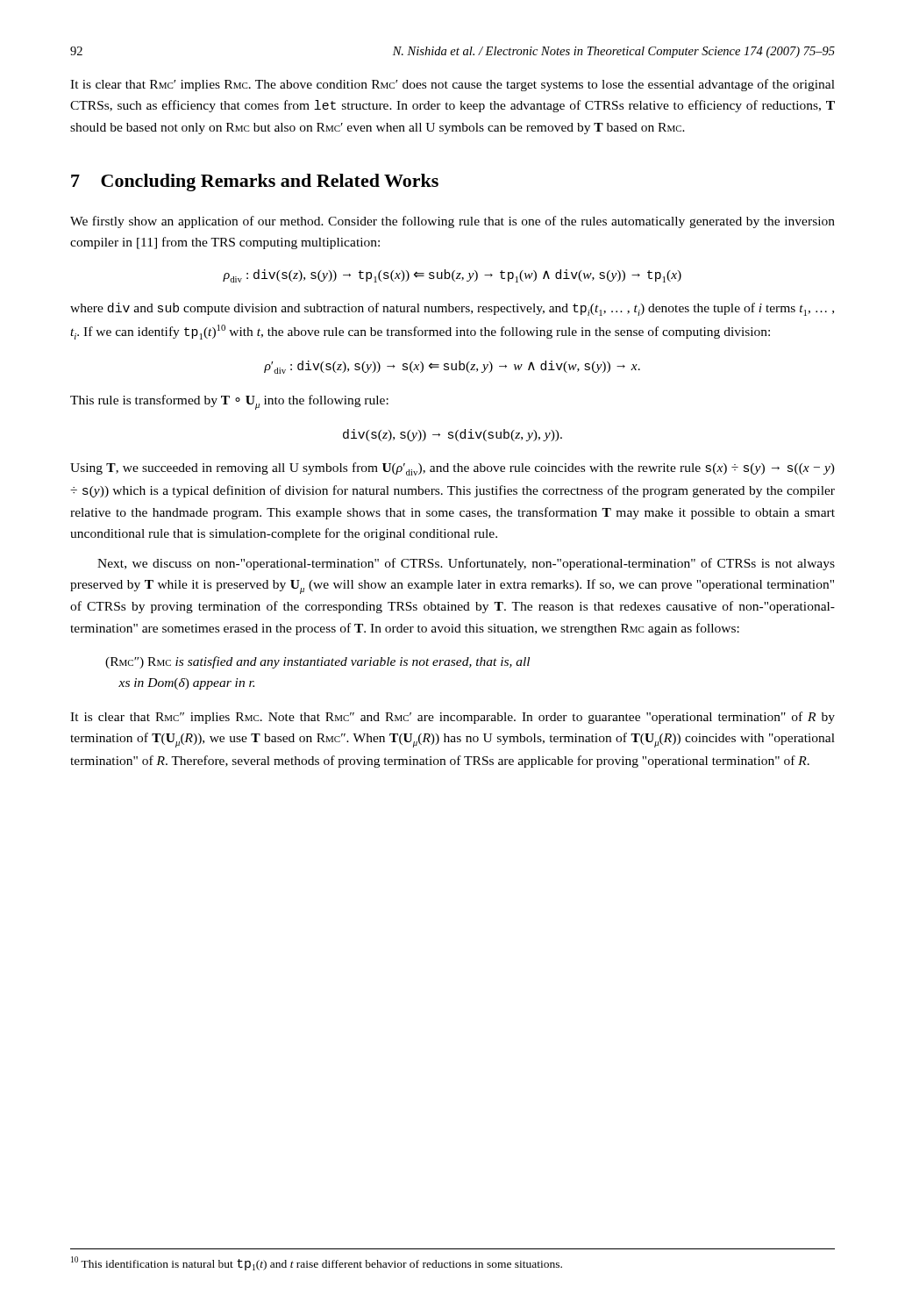Screen dimensions: 1316x905
Task: Find the text block that reads "Using T, we succeeded in removing all U"
Action: click(452, 500)
